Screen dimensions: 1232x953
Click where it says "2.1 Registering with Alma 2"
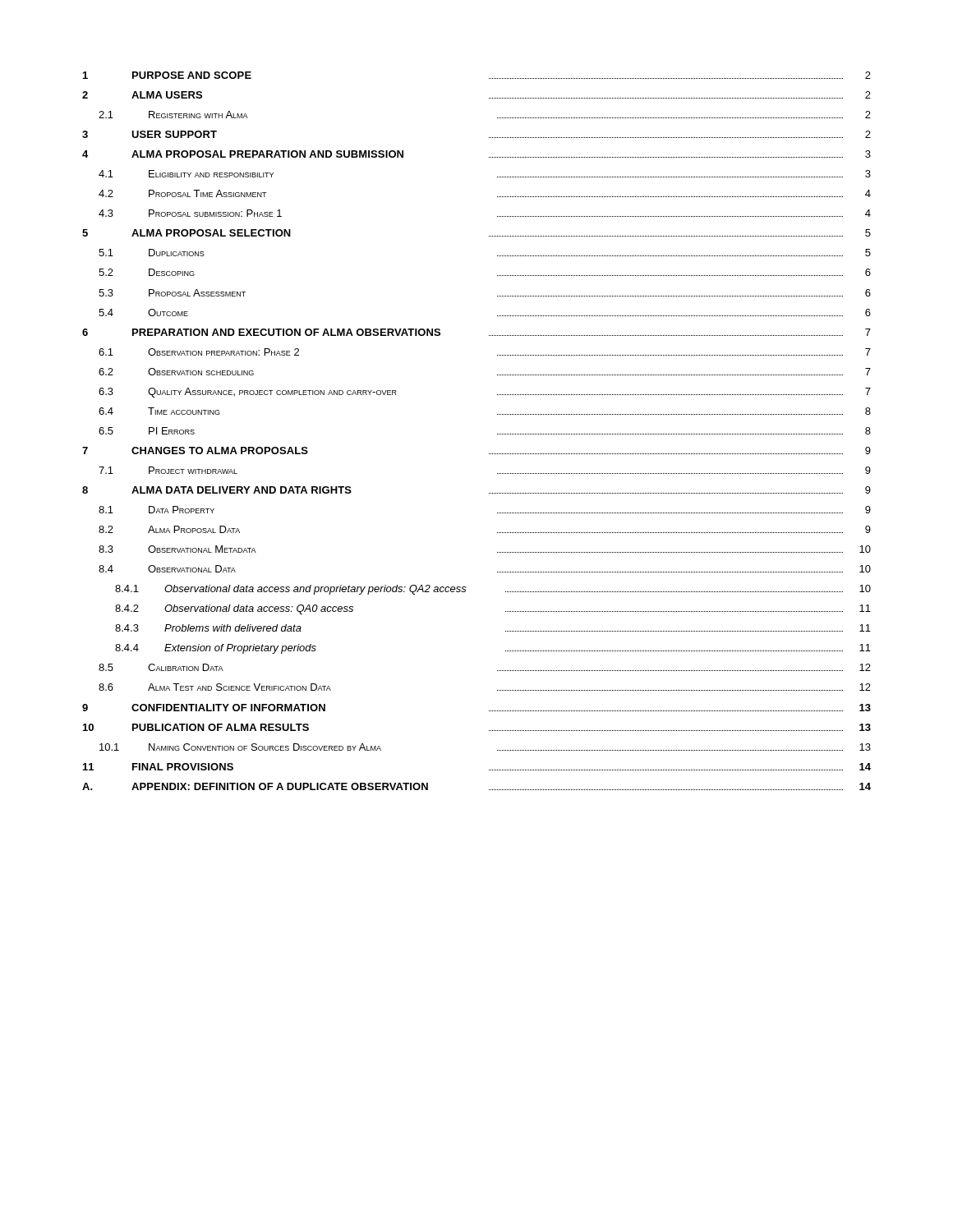(102, 115)
